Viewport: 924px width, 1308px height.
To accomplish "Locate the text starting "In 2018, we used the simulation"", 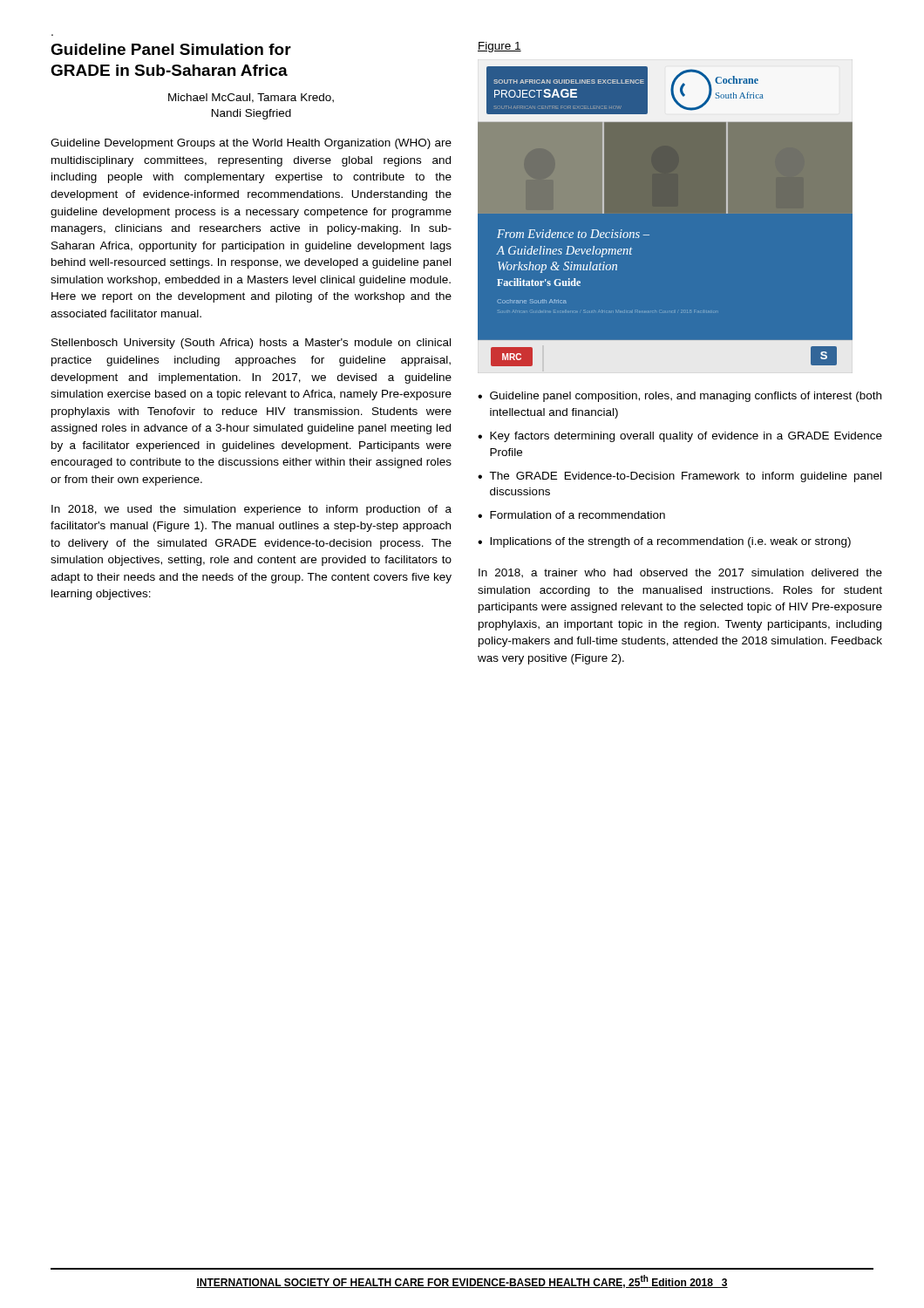I will pyautogui.click(x=251, y=551).
